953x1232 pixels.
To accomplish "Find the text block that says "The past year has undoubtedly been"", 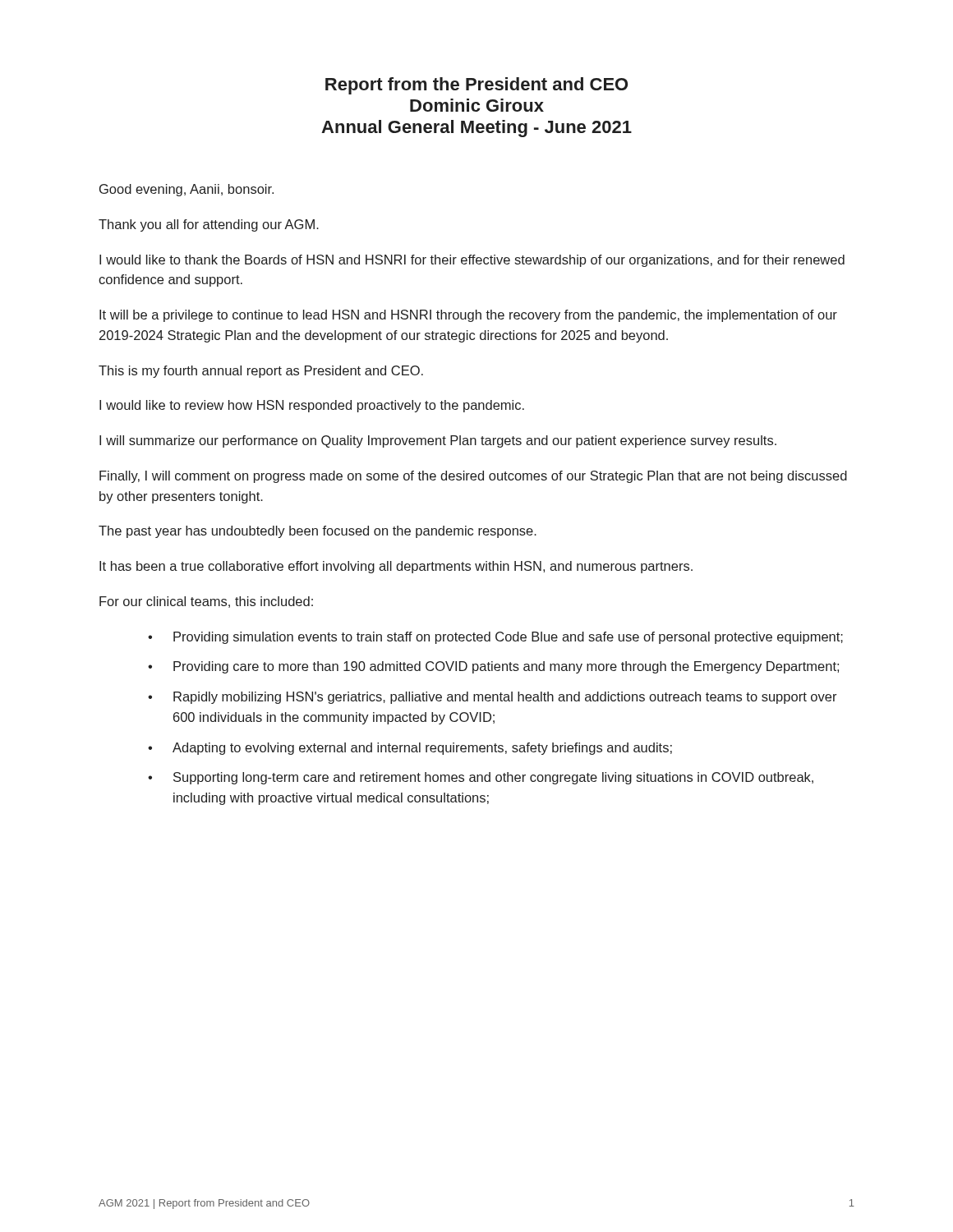I will click(x=318, y=531).
